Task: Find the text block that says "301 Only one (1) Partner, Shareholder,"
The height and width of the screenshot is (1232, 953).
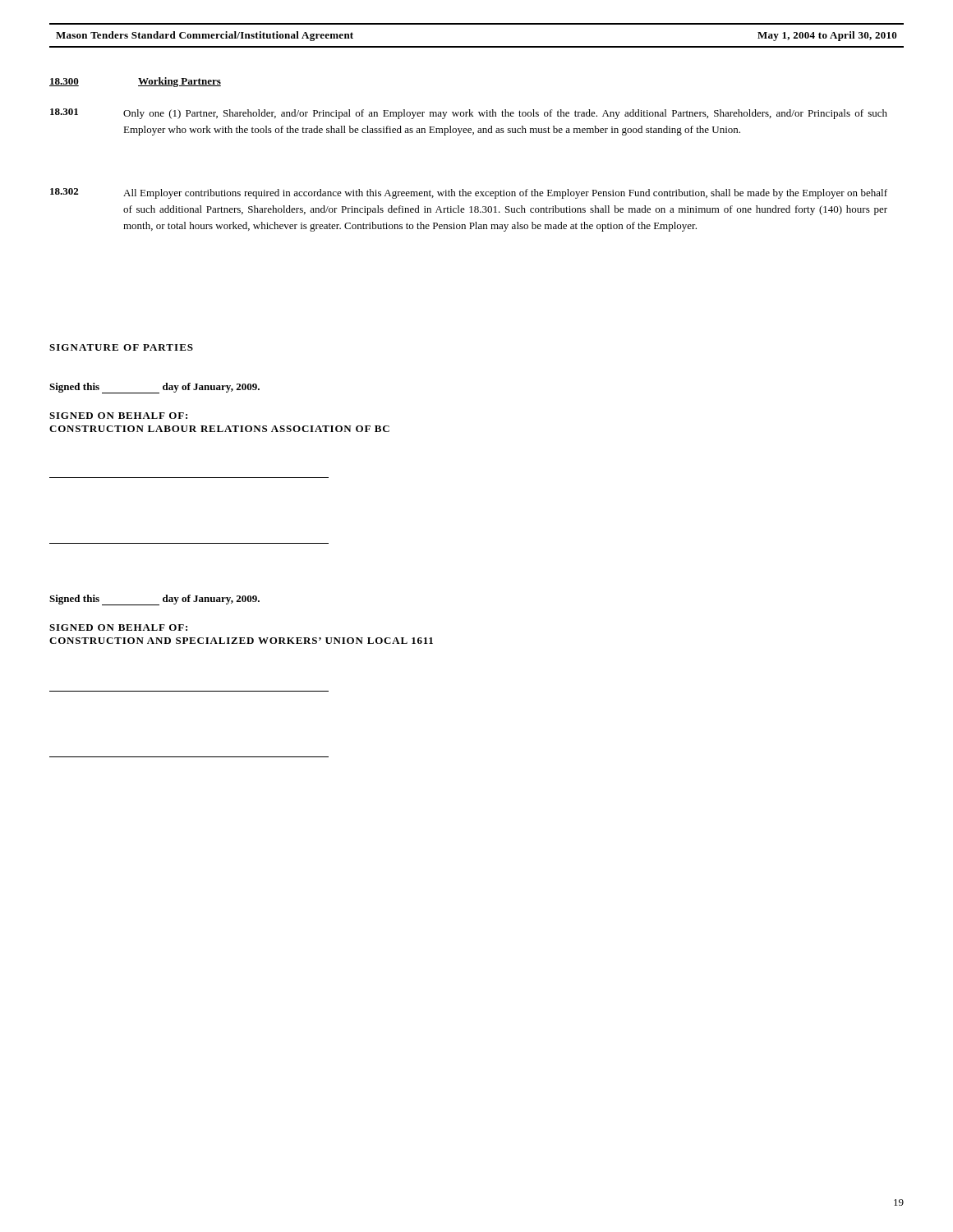Action: (468, 122)
